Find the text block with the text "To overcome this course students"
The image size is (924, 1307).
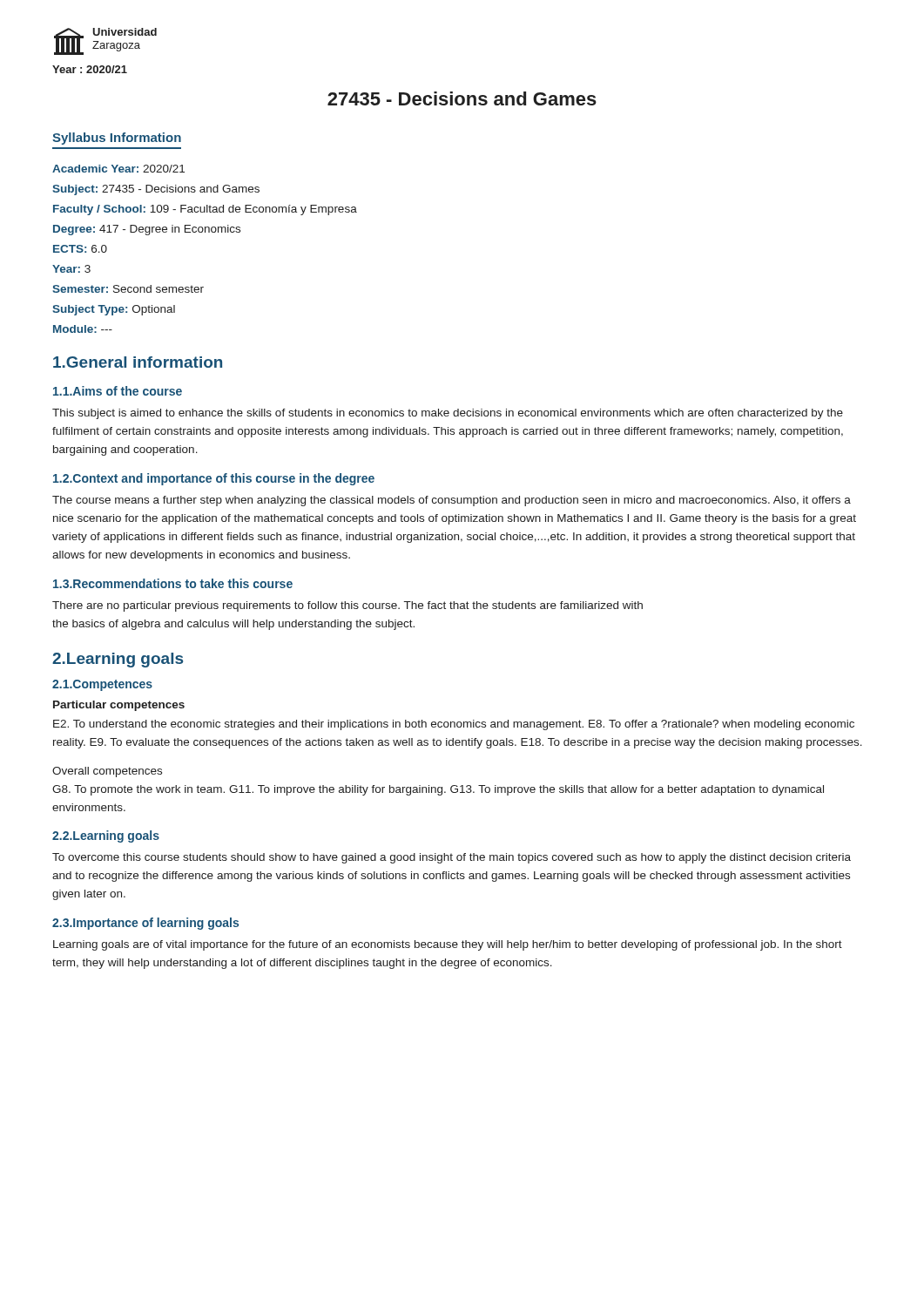click(452, 875)
